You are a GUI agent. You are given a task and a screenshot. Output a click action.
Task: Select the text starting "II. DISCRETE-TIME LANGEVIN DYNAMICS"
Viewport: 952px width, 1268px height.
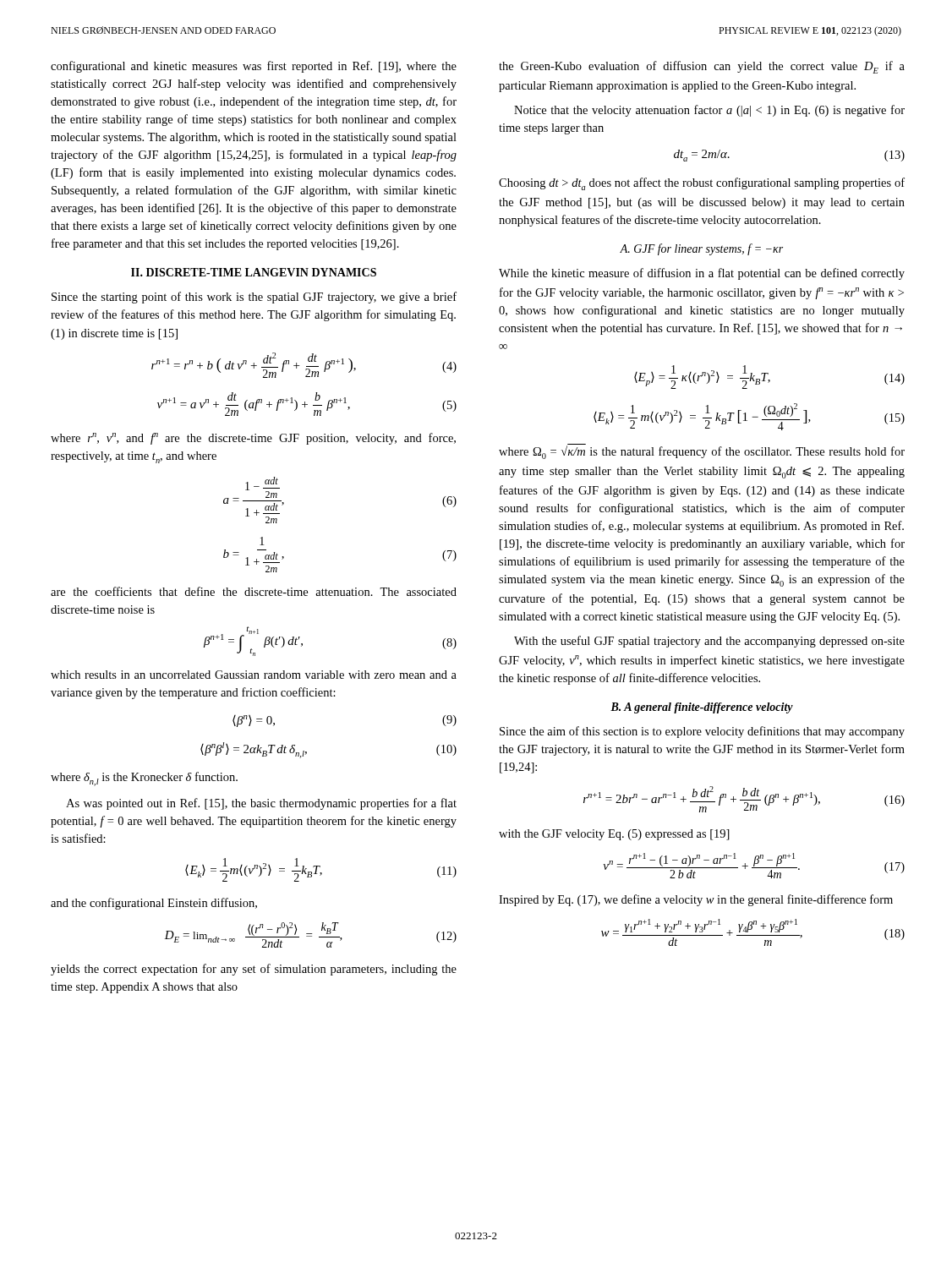coord(254,273)
